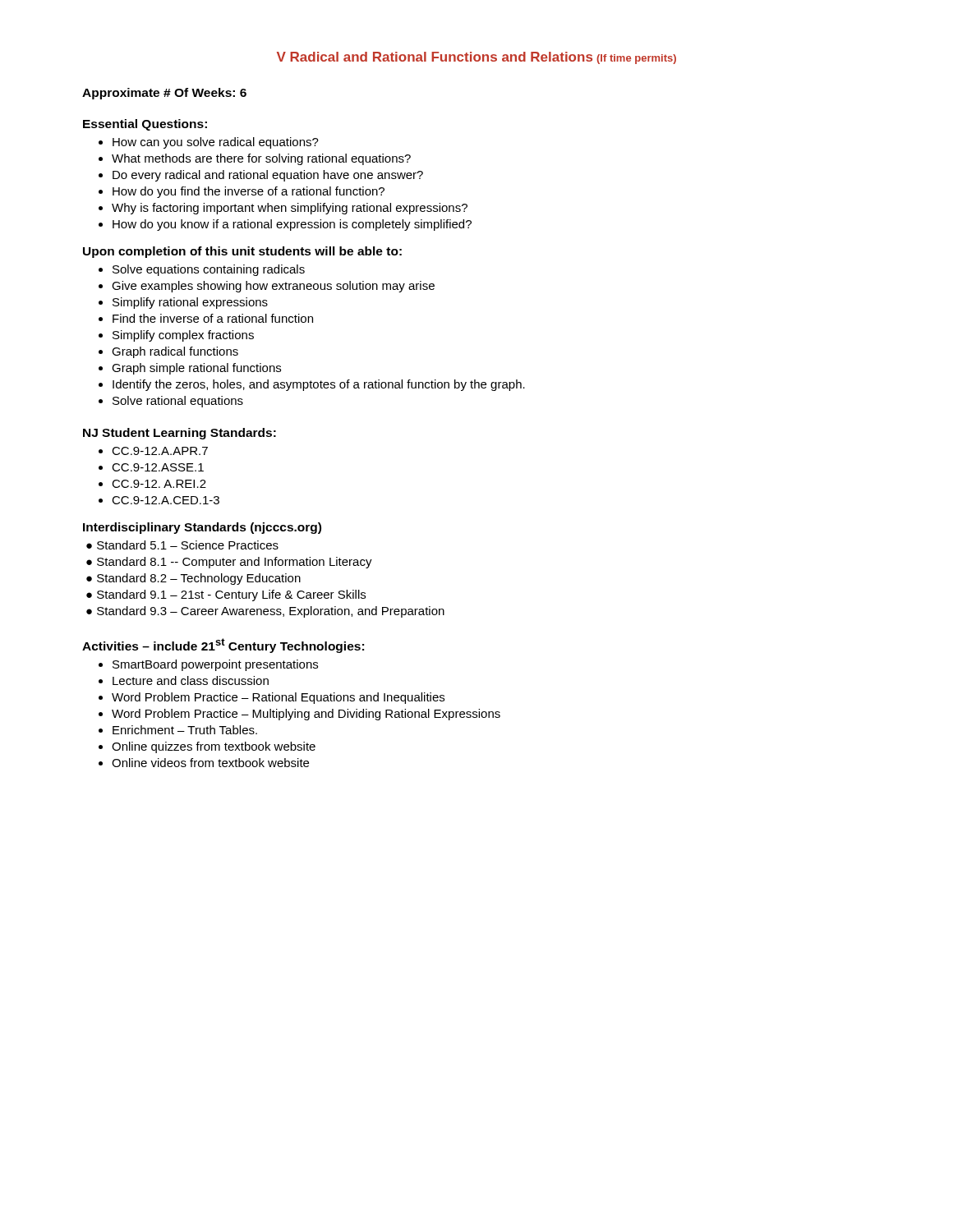The width and height of the screenshot is (953, 1232).
Task: Click the passage that begins "How can you"
Action: pos(209,143)
